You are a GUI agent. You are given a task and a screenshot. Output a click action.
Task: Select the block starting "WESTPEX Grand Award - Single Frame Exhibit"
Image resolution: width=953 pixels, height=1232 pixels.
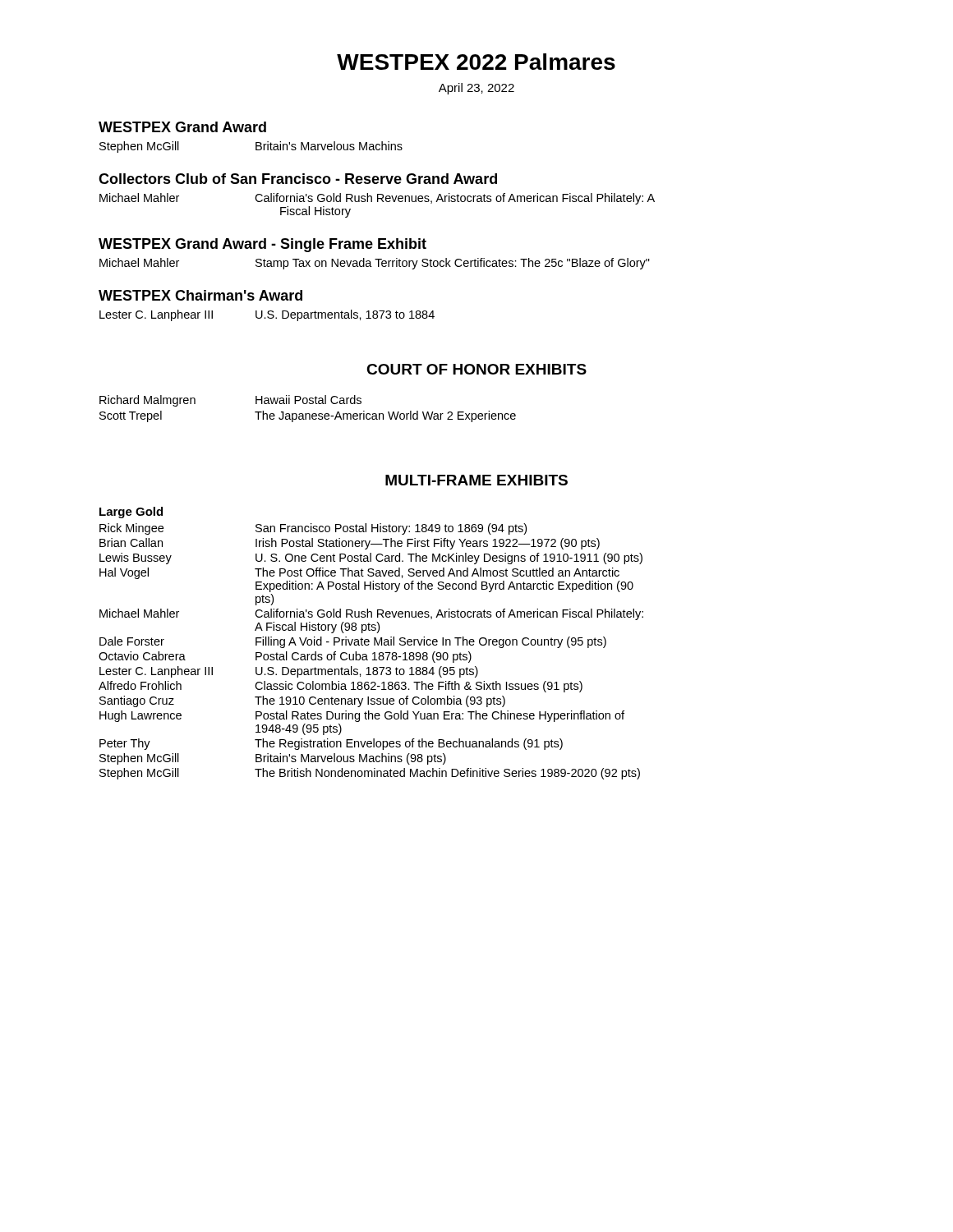click(x=263, y=244)
